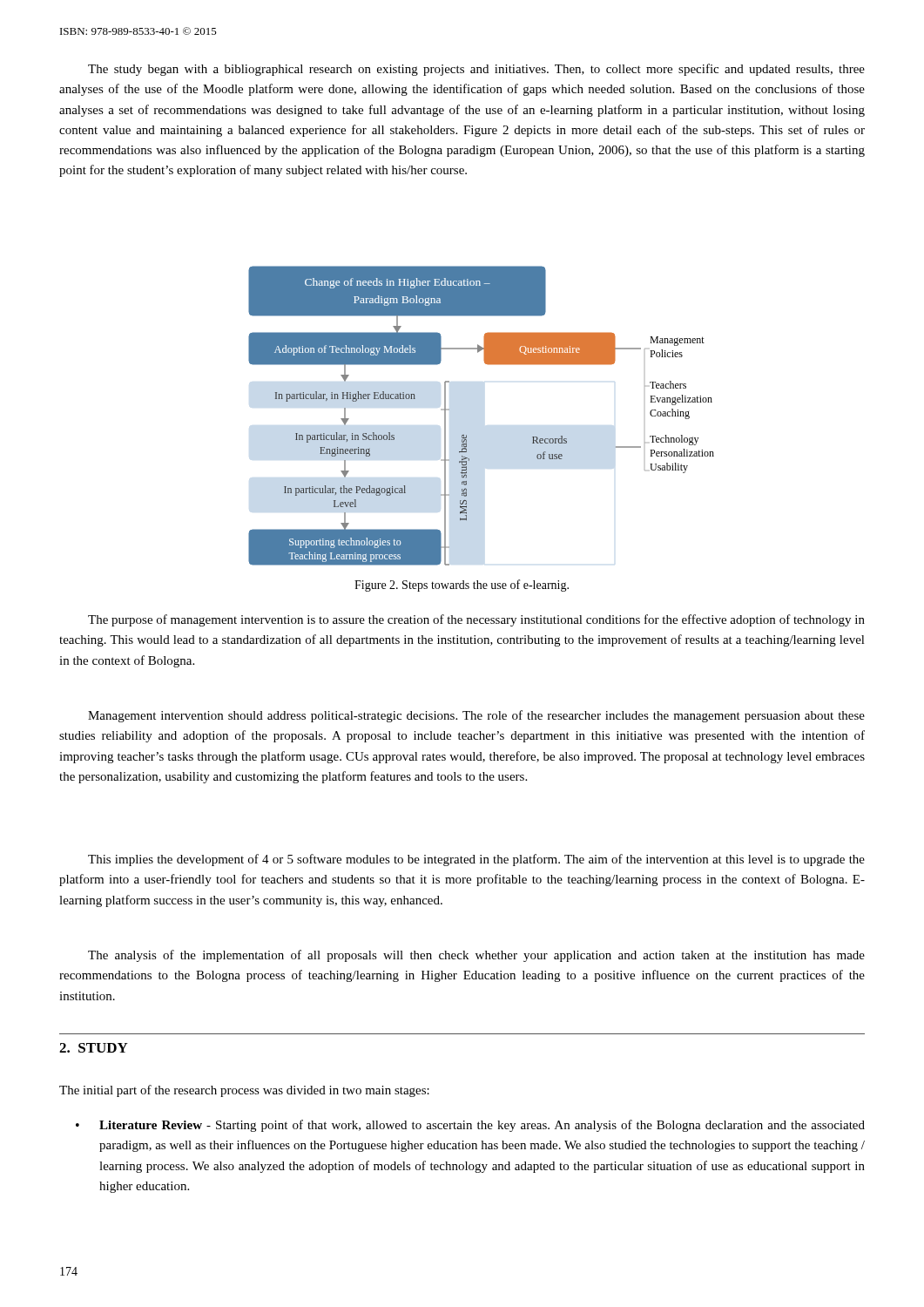
Task: Point to the block beginning "The purpose of management intervention is to"
Action: [462, 640]
